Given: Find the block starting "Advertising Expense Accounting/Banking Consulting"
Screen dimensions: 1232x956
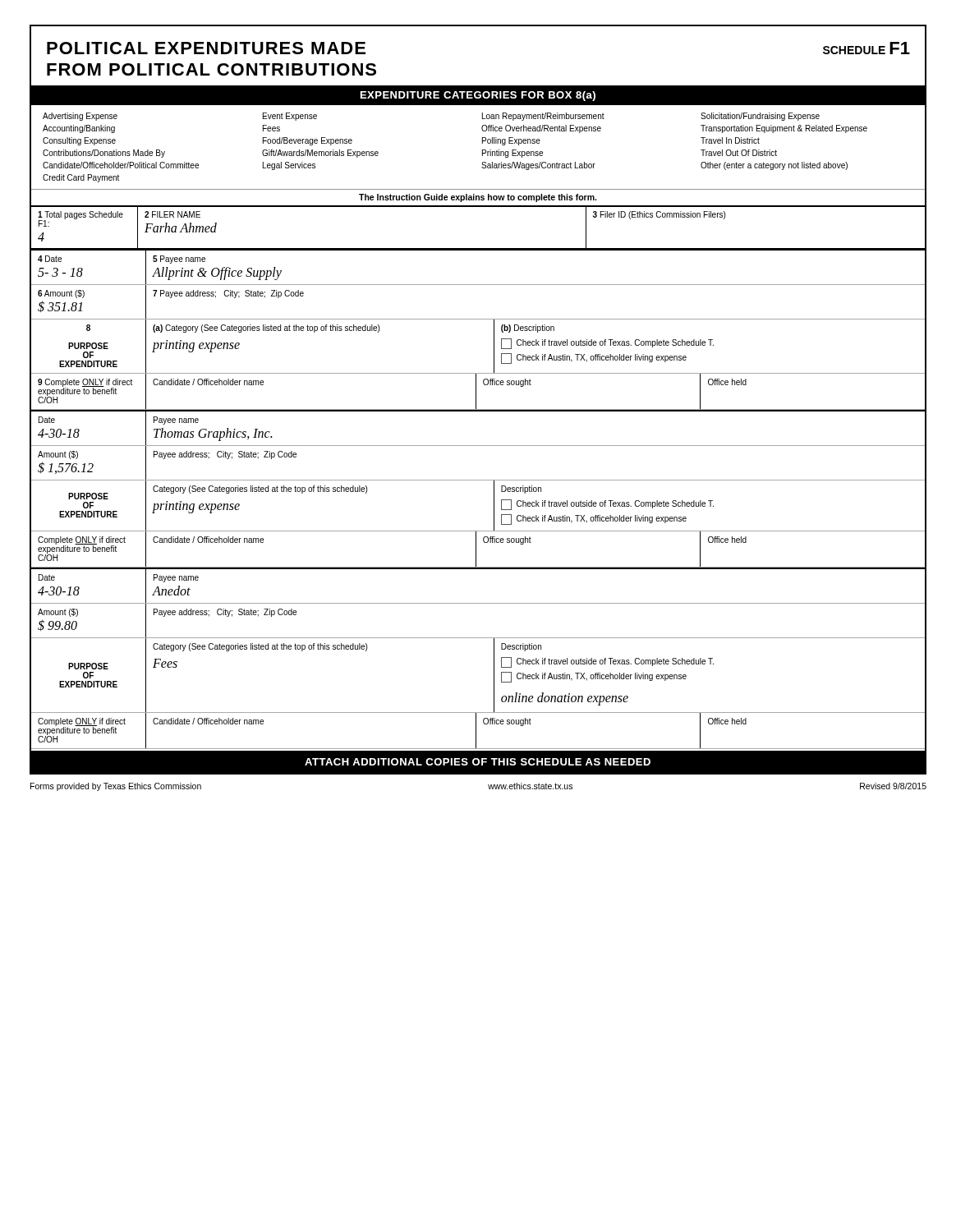Looking at the screenshot, I should [478, 147].
